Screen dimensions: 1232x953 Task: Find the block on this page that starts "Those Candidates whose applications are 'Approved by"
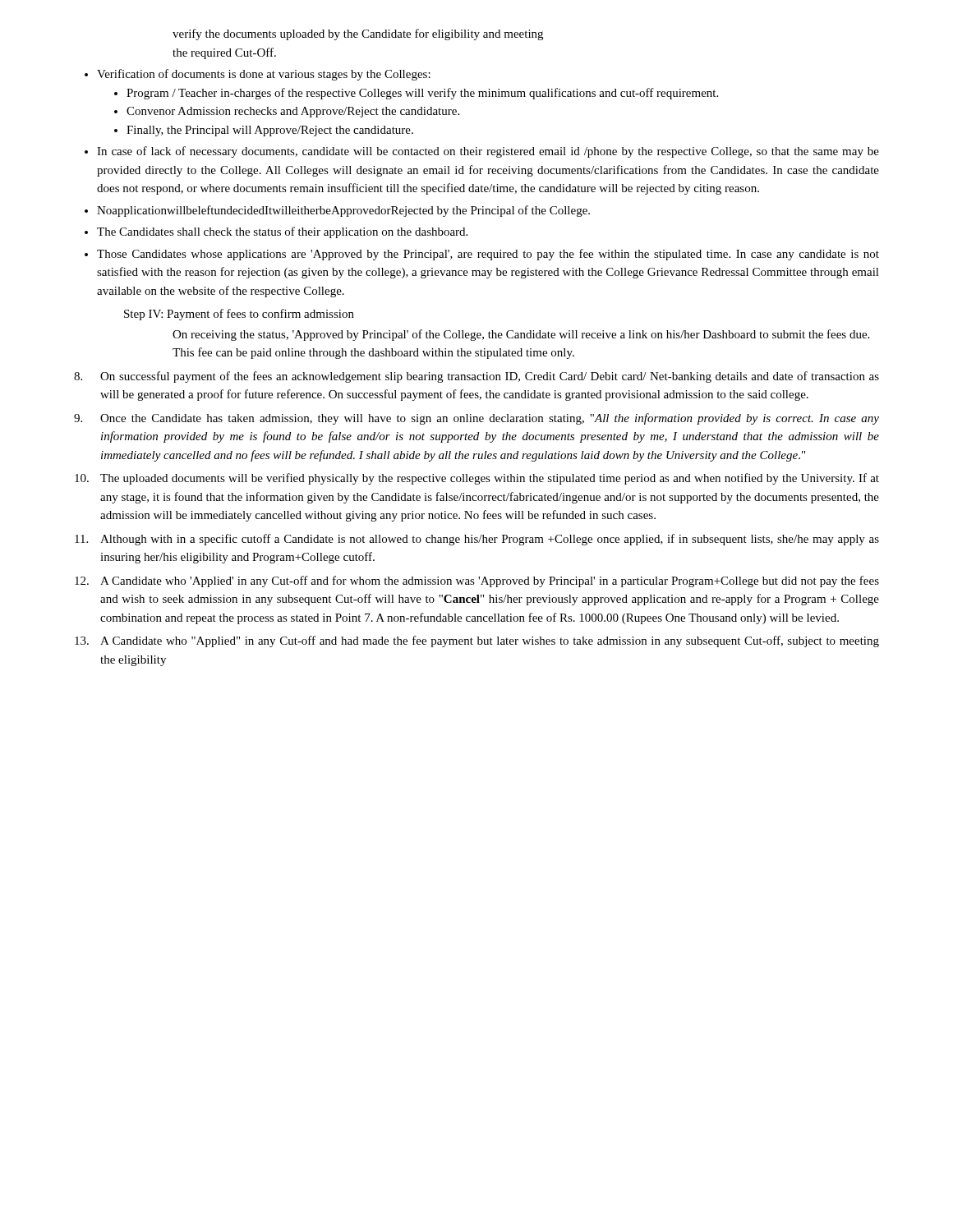[476, 272]
